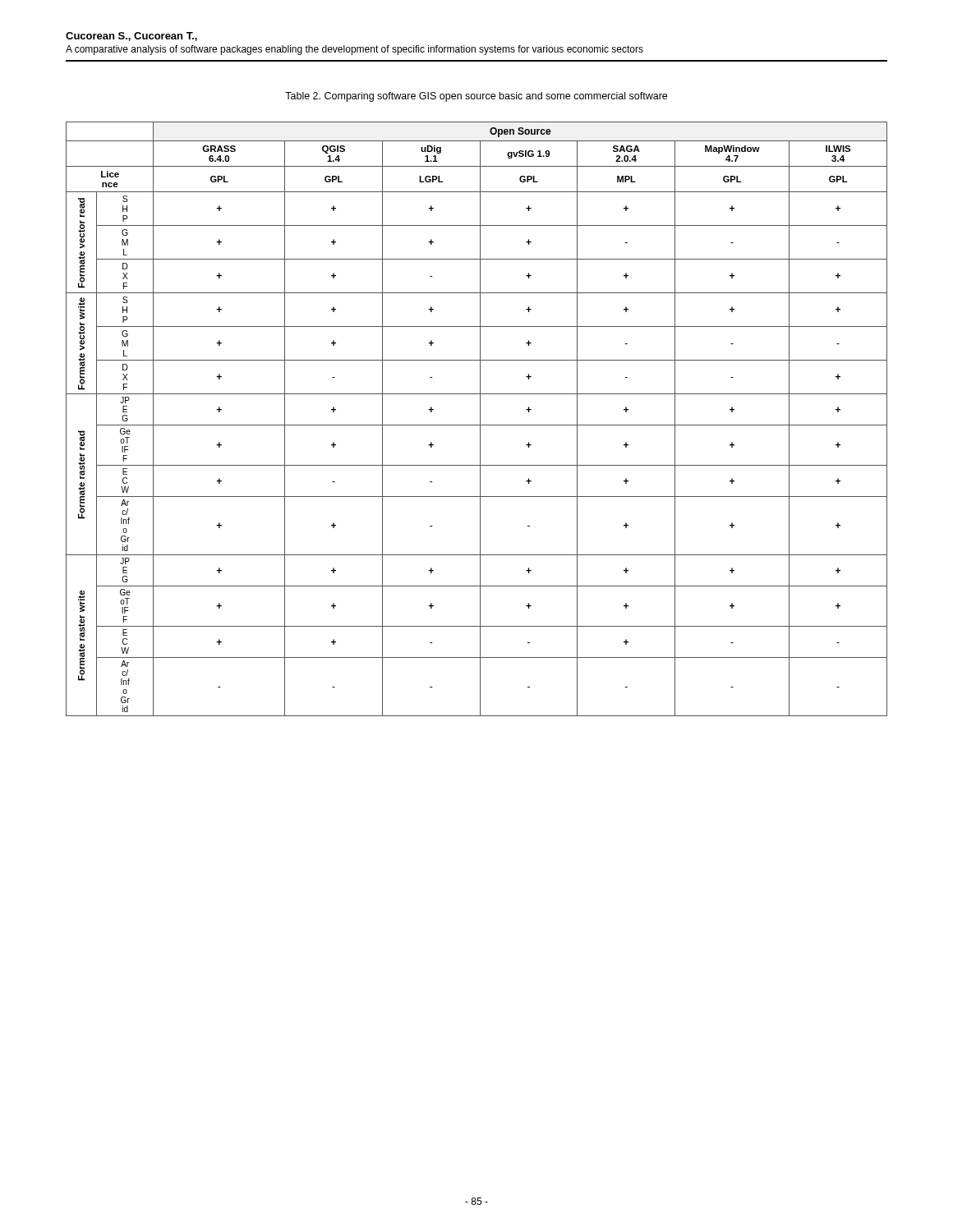Image resolution: width=953 pixels, height=1232 pixels.
Task: Select the caption
Action: pyautogui.click(x=476, y=96)
